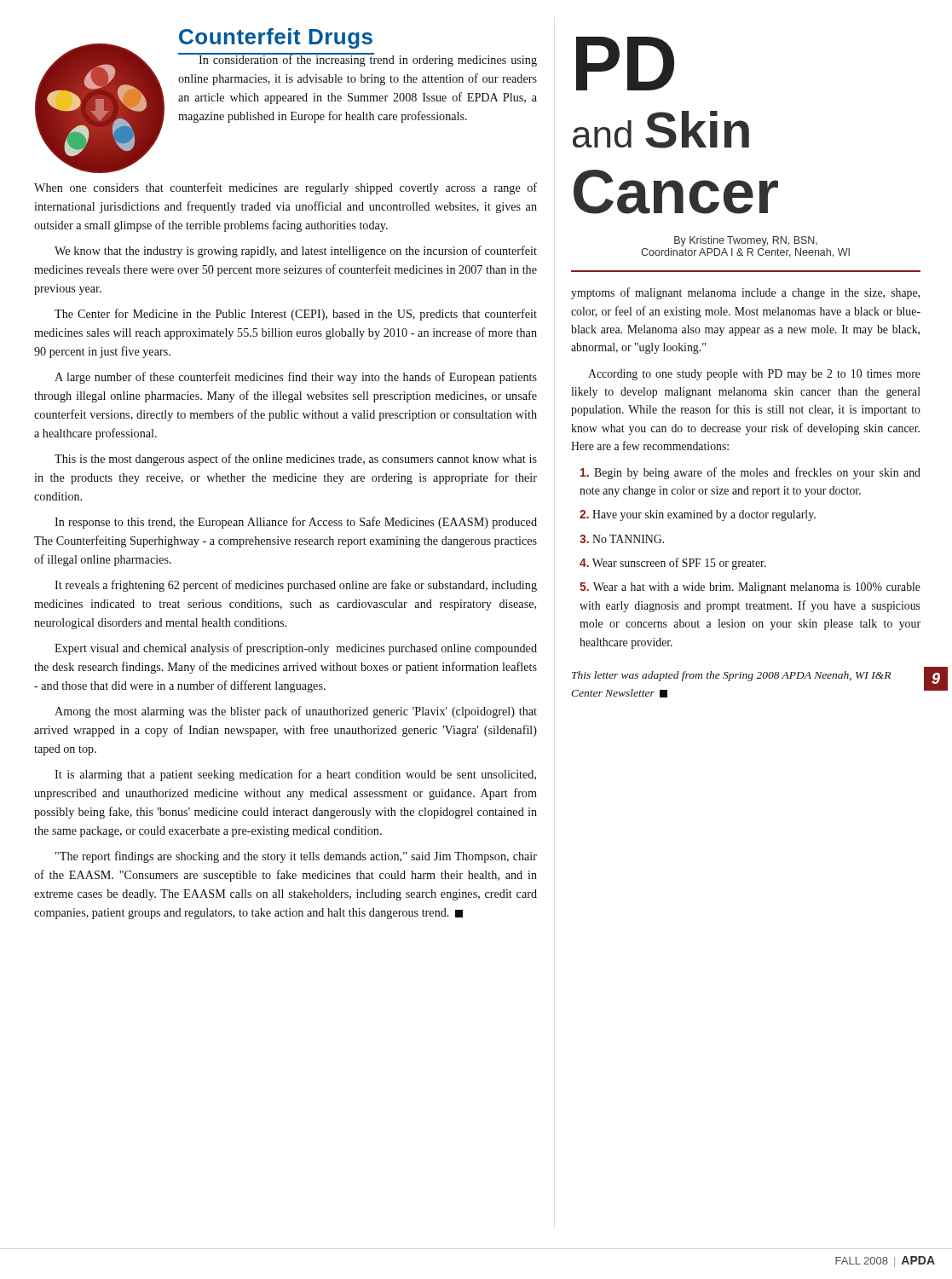This screenshot has width=952, height=1279.
Task: Locate the text block that says "We know that the"
Action: 286,269
